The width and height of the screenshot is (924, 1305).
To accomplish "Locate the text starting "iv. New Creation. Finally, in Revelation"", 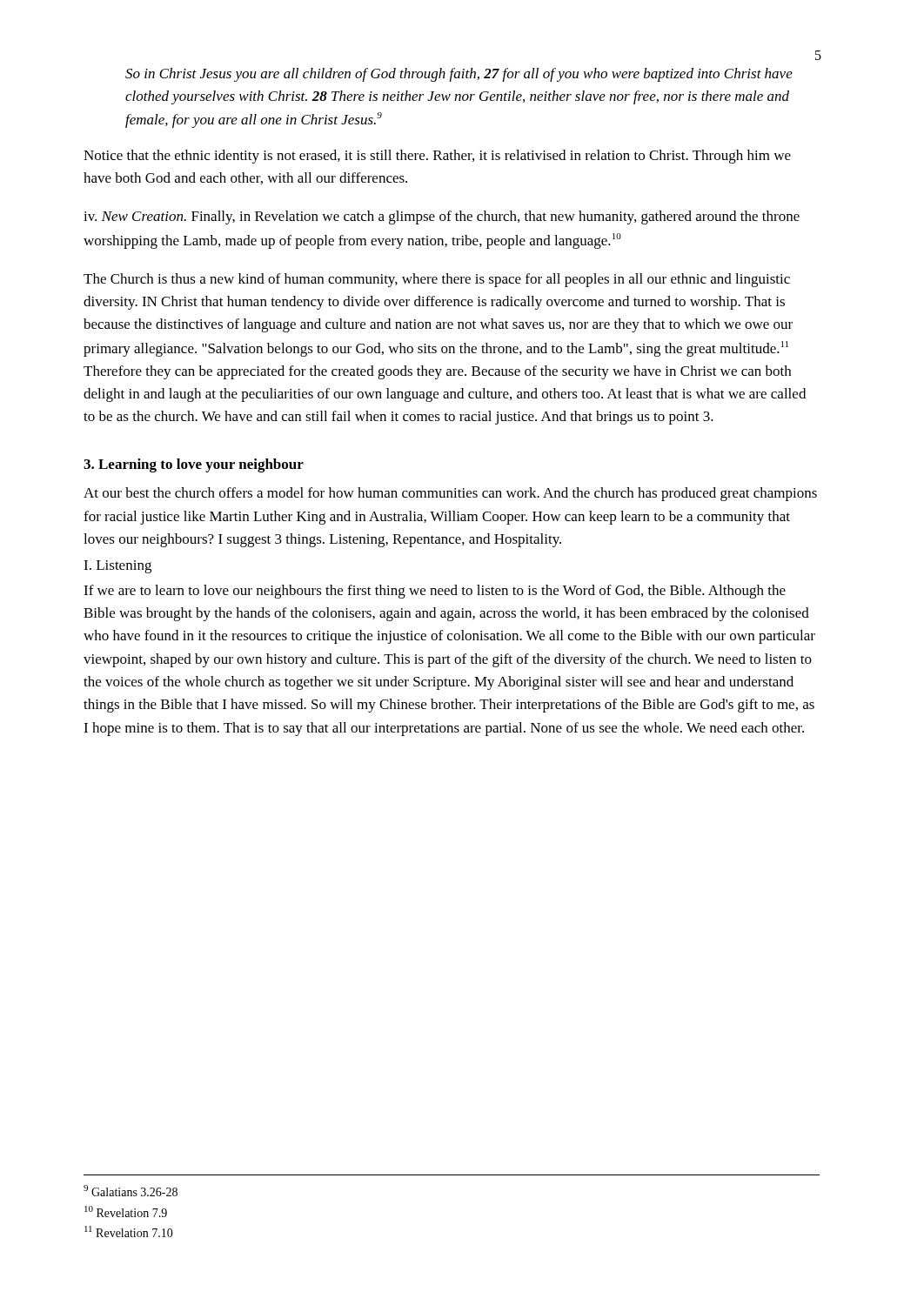I will pos(442,228).
